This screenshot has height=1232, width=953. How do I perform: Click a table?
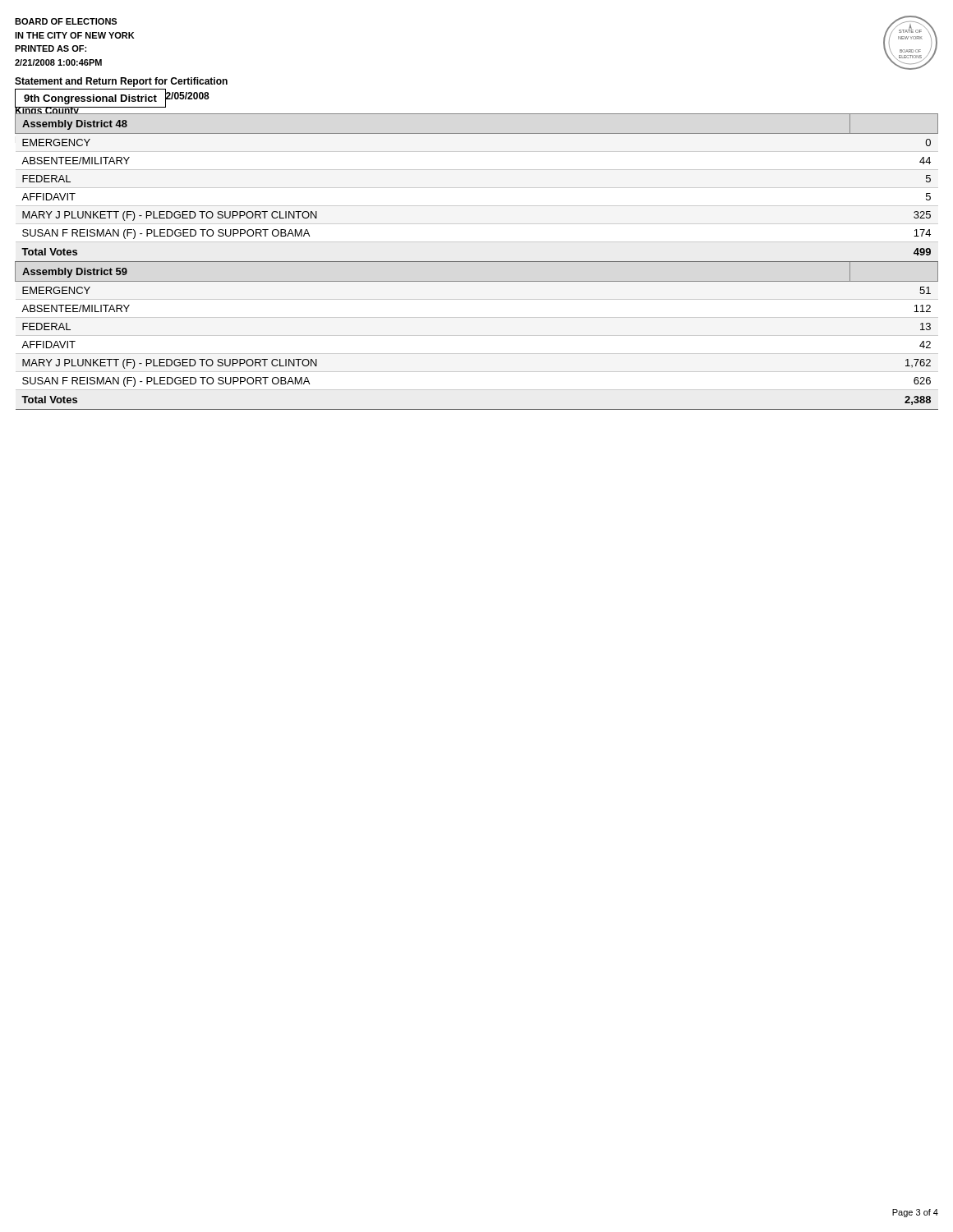476,262
